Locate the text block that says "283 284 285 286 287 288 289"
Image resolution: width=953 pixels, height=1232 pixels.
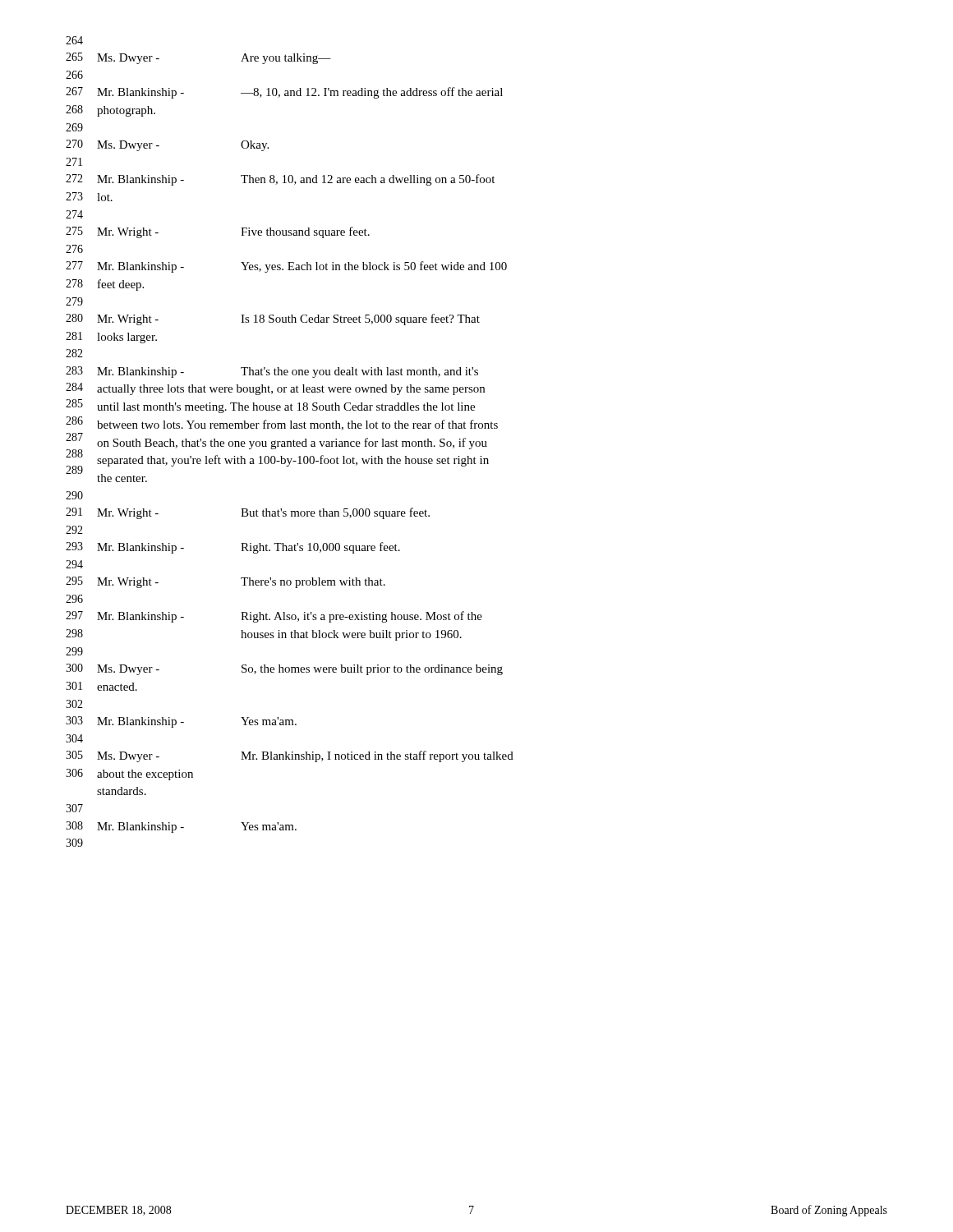[476, 425]
